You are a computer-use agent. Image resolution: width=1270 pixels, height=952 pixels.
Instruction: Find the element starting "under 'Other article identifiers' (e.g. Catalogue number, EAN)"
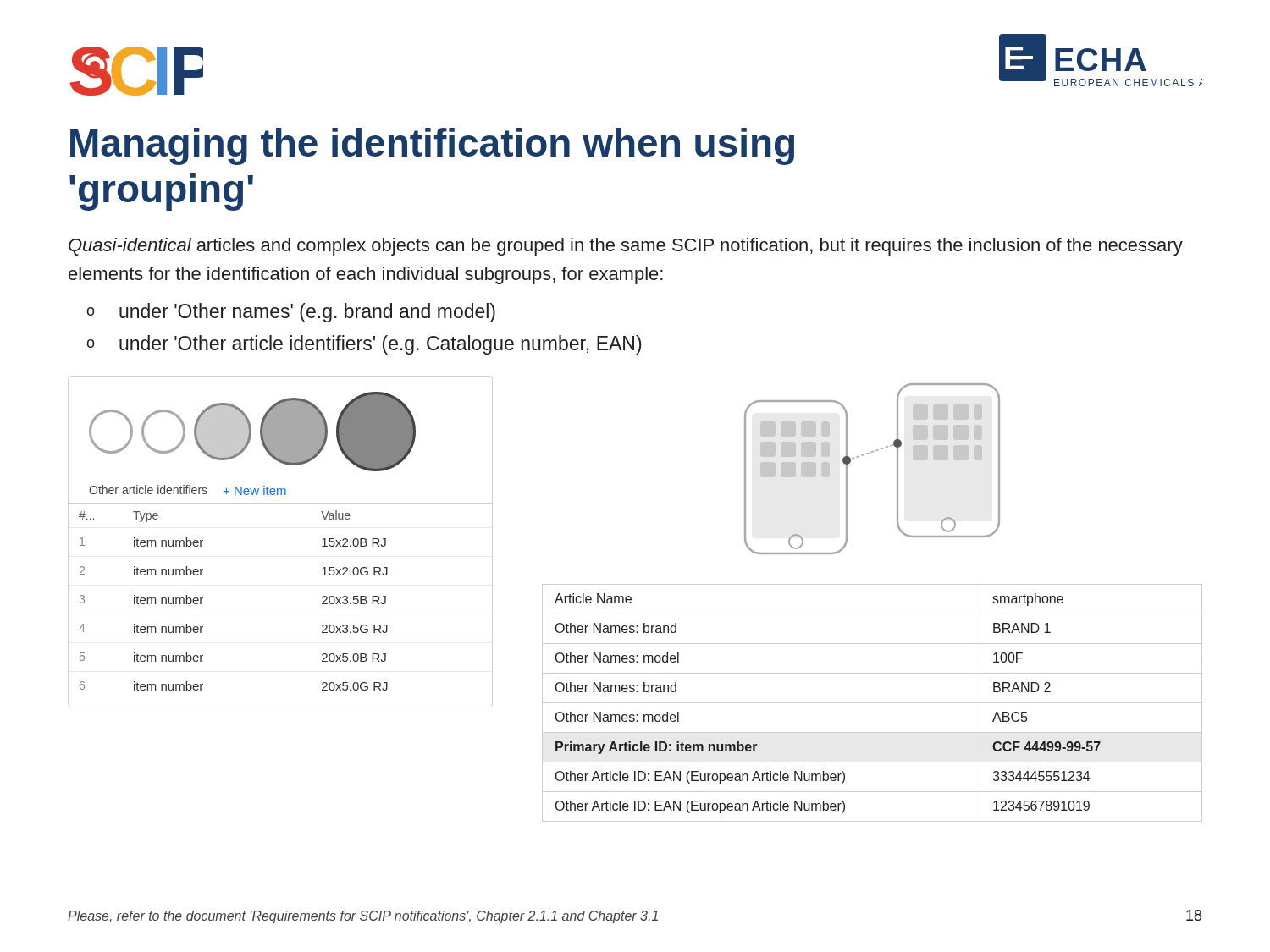pyautogui.click(x=380, y=344)
